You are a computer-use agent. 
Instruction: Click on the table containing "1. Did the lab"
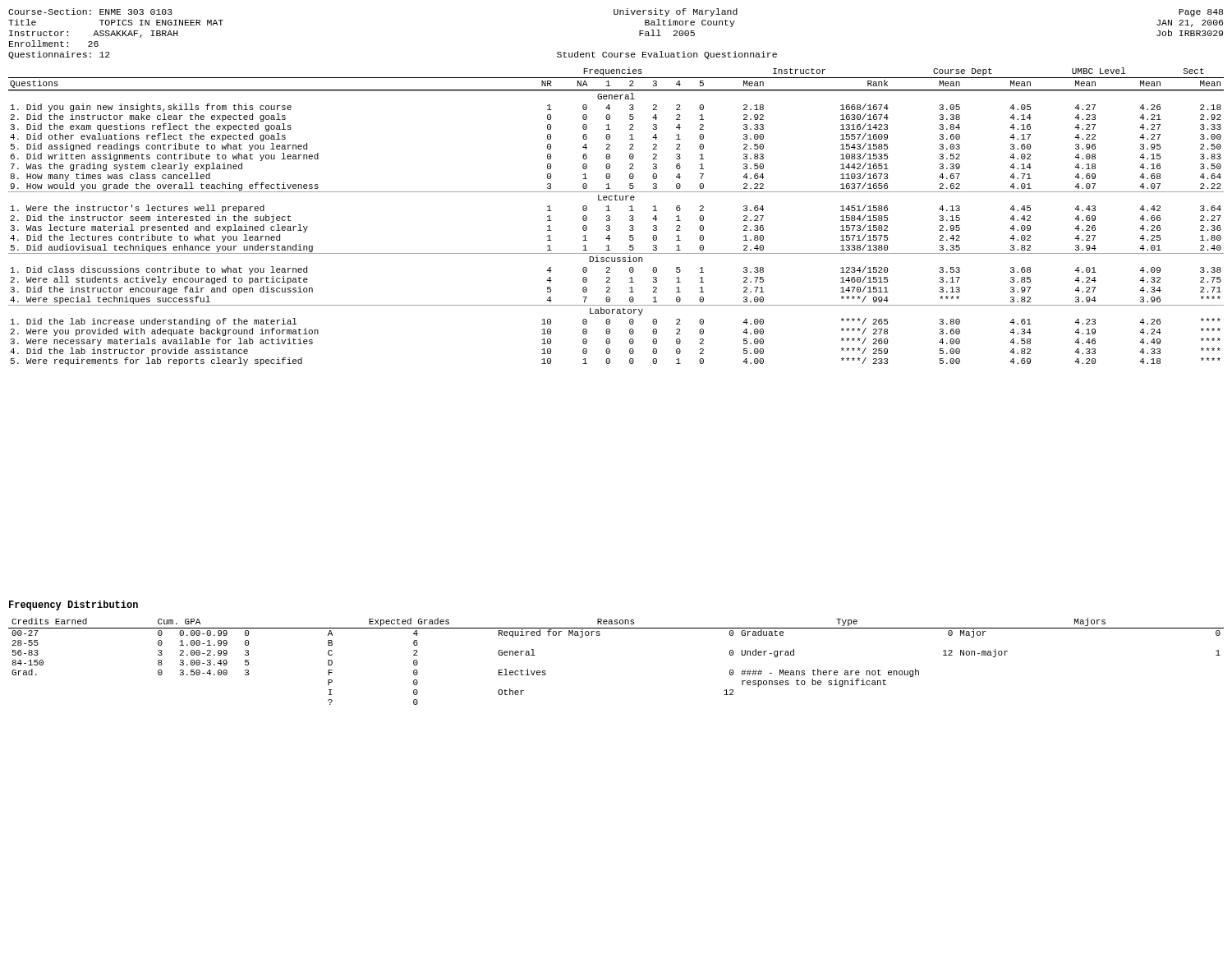click(x=616, y=216)
